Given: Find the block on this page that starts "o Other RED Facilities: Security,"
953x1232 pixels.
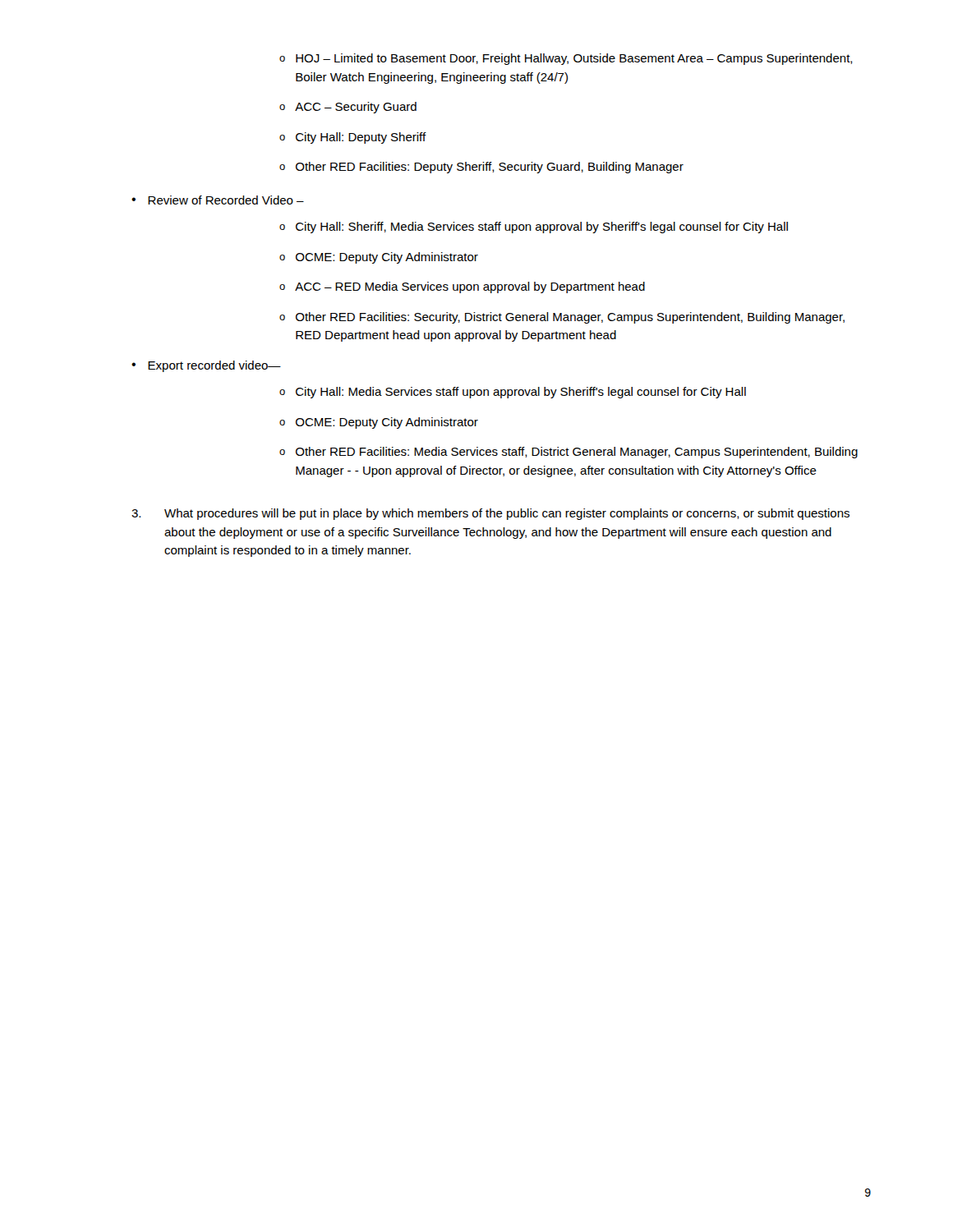Looking at the screenshot, I should tap(575, 326).
